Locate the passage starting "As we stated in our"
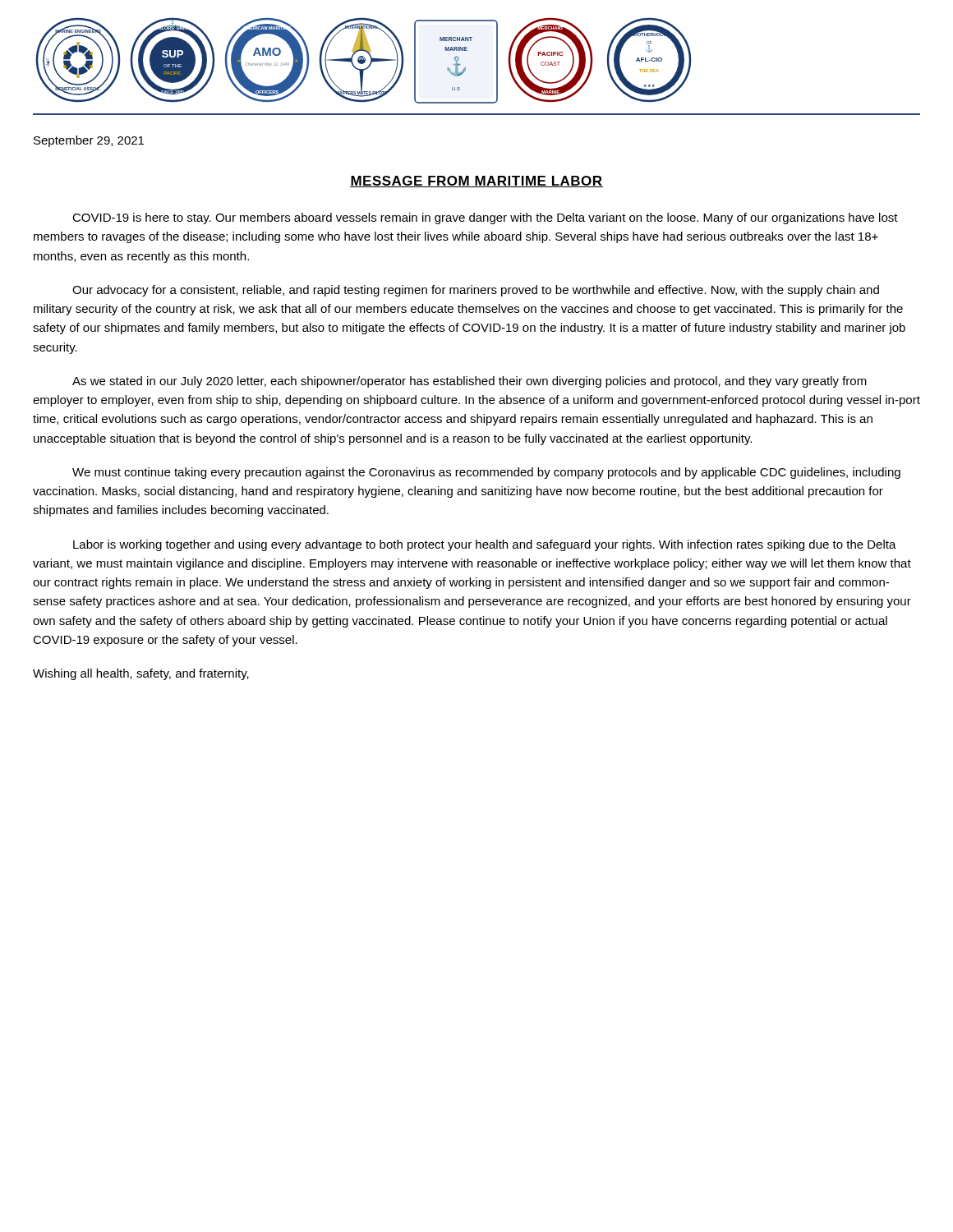Screen dimensions: 1232x953 (476, 409)
